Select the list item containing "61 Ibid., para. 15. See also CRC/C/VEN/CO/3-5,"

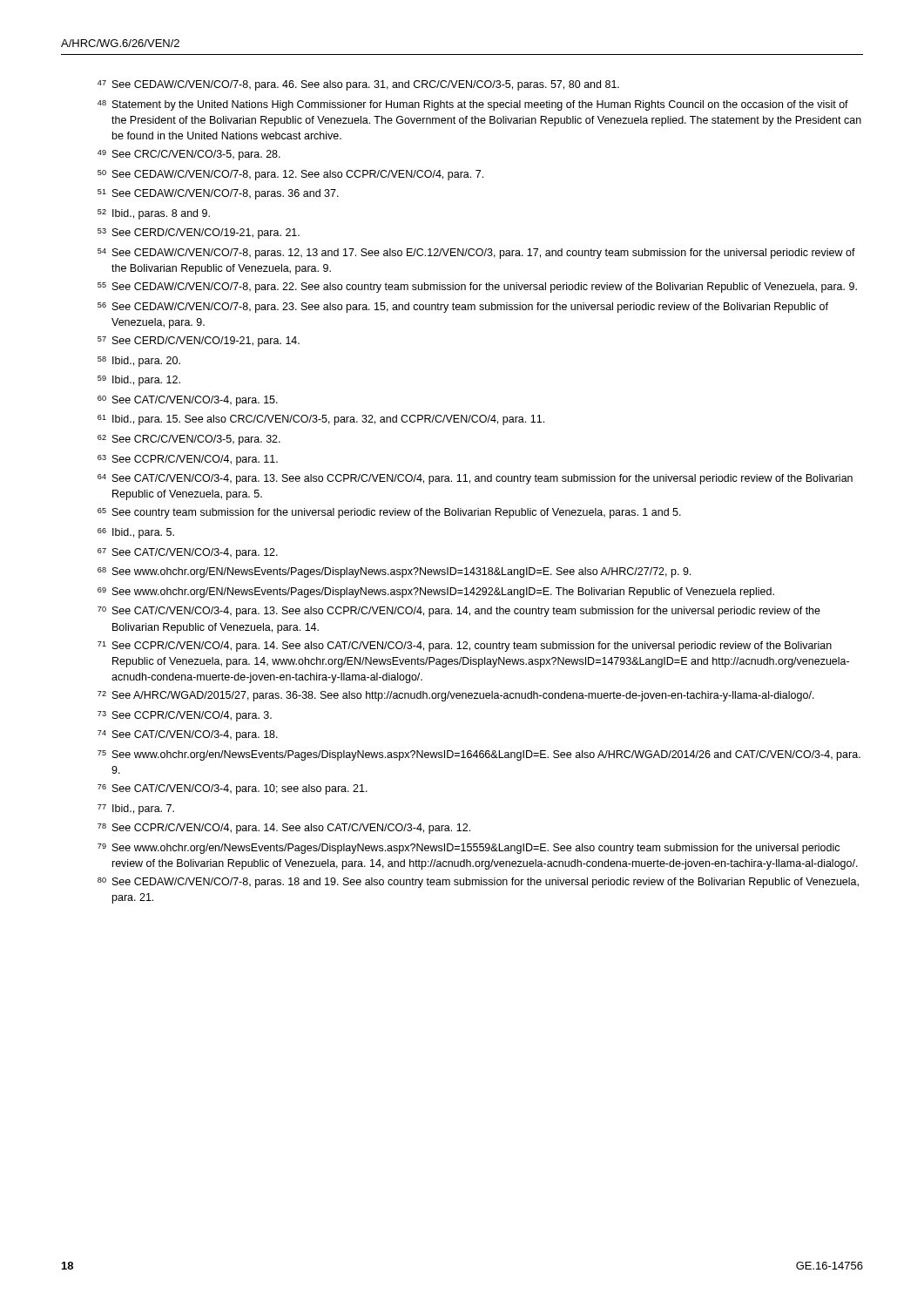click(x=462, y=420)
